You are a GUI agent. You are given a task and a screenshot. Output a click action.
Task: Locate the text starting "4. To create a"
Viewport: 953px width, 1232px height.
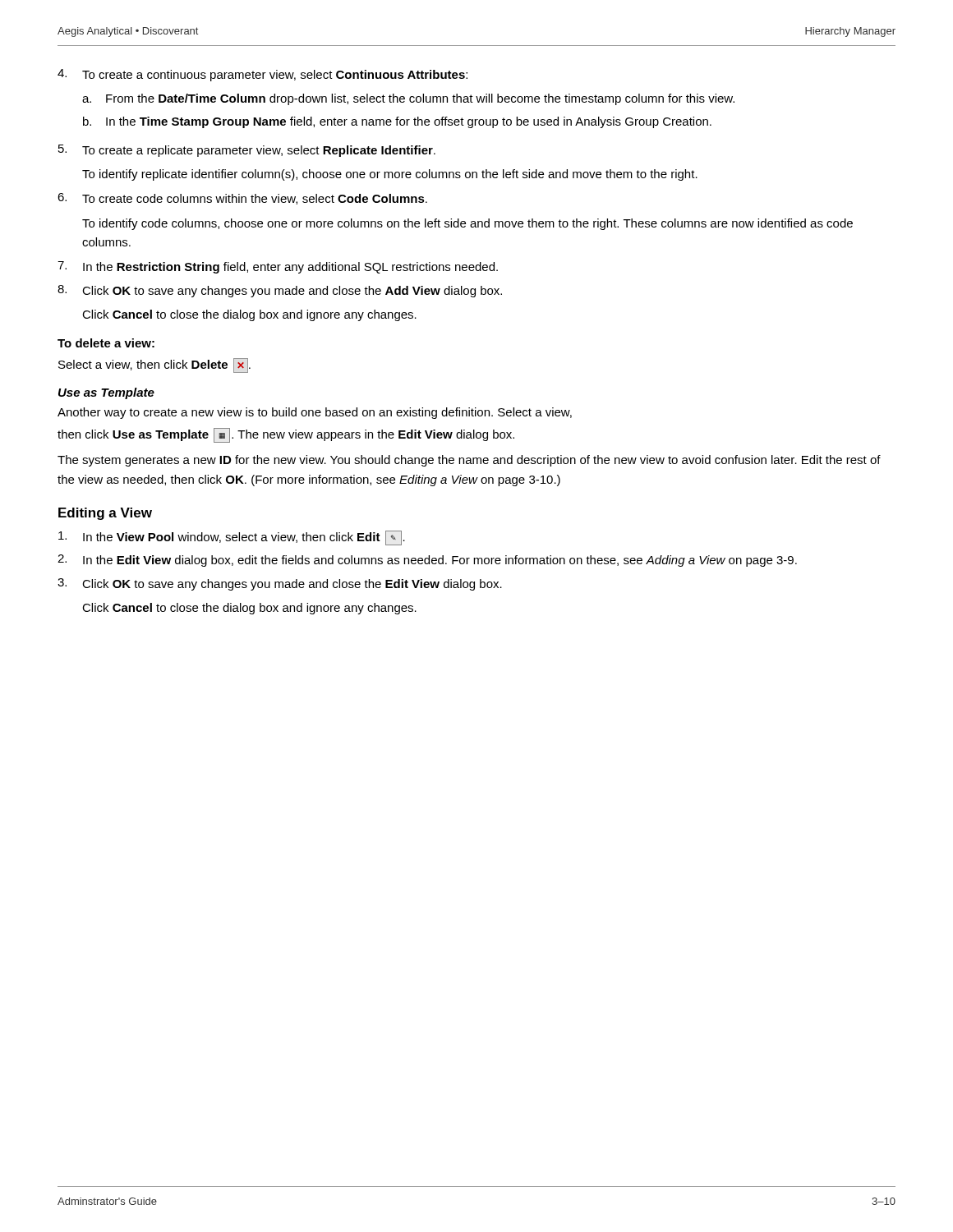click(476, 101)
